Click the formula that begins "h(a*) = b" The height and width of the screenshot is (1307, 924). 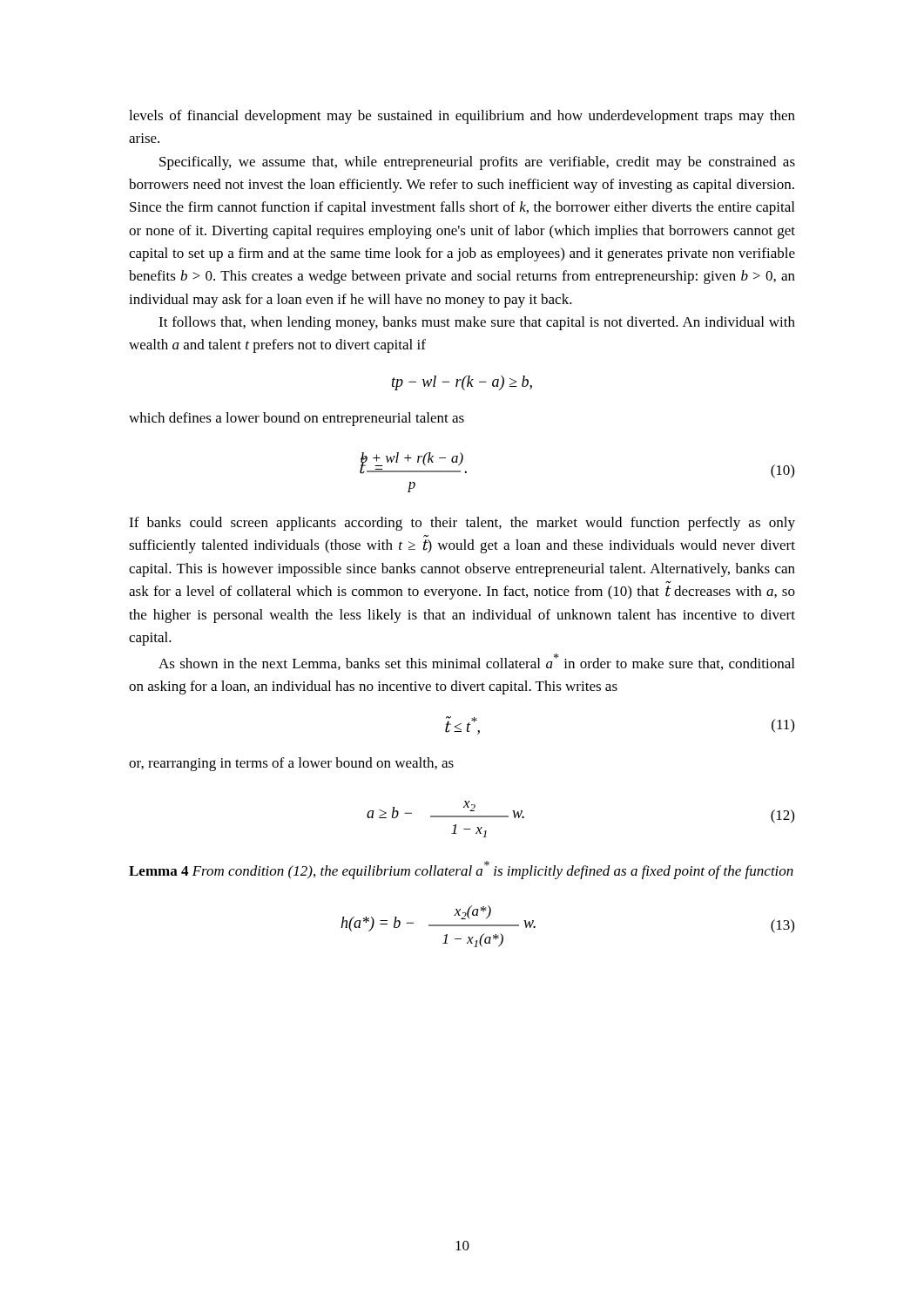(x=462, y=925)
